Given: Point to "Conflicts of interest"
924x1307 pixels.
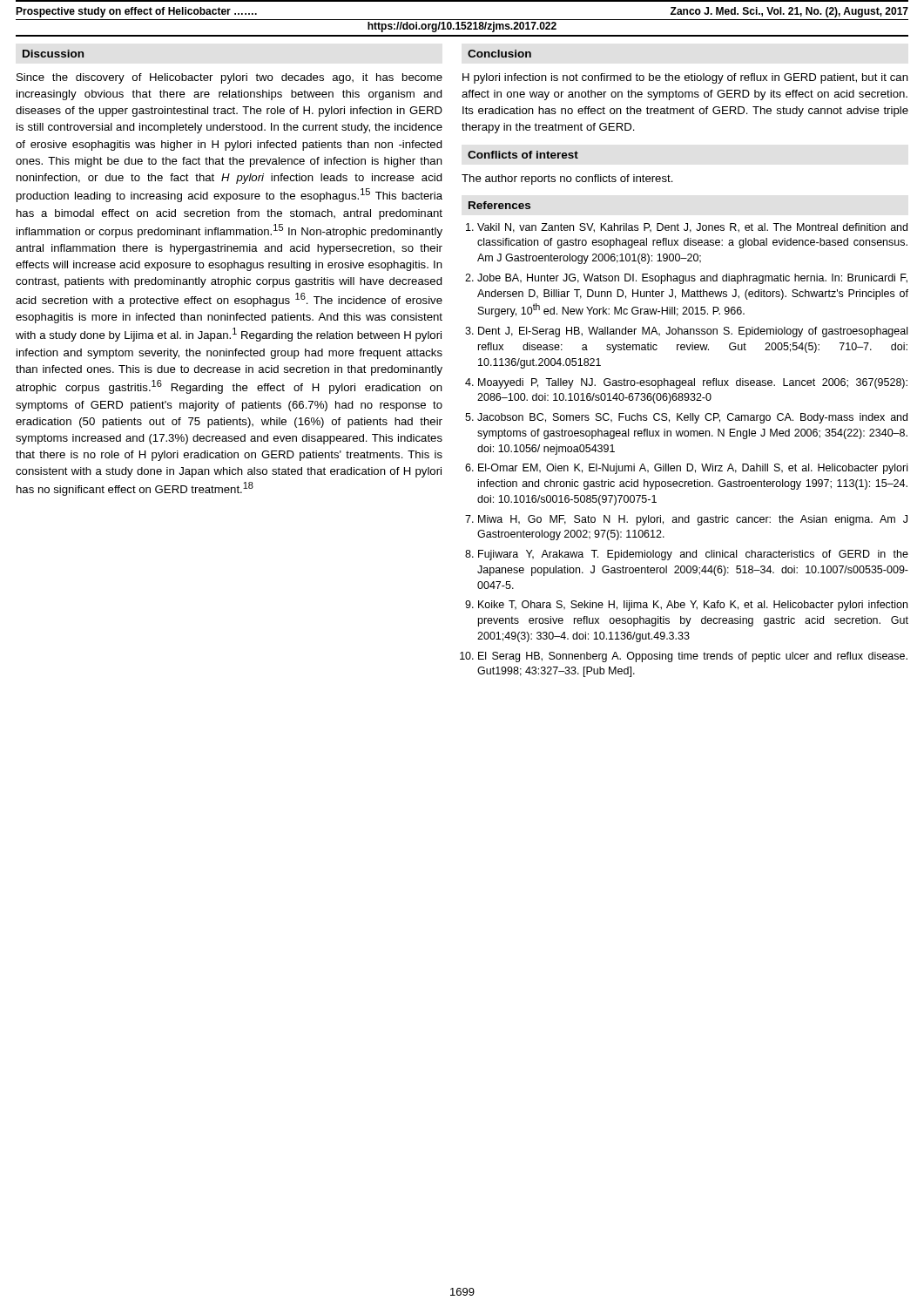Looking at the screenshot, I should click(523, 154).
